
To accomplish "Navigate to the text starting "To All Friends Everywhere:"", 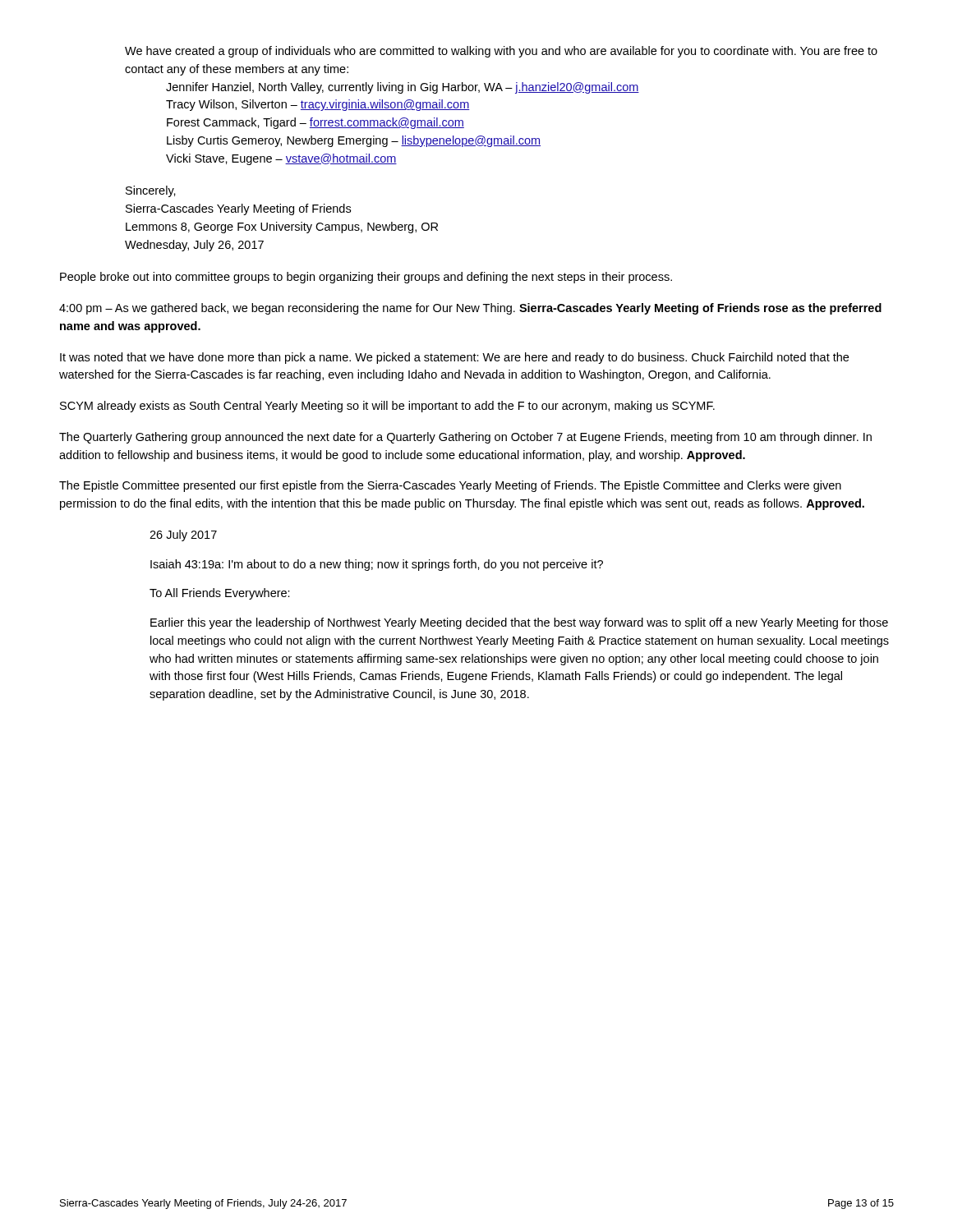I will click(220, 593).
